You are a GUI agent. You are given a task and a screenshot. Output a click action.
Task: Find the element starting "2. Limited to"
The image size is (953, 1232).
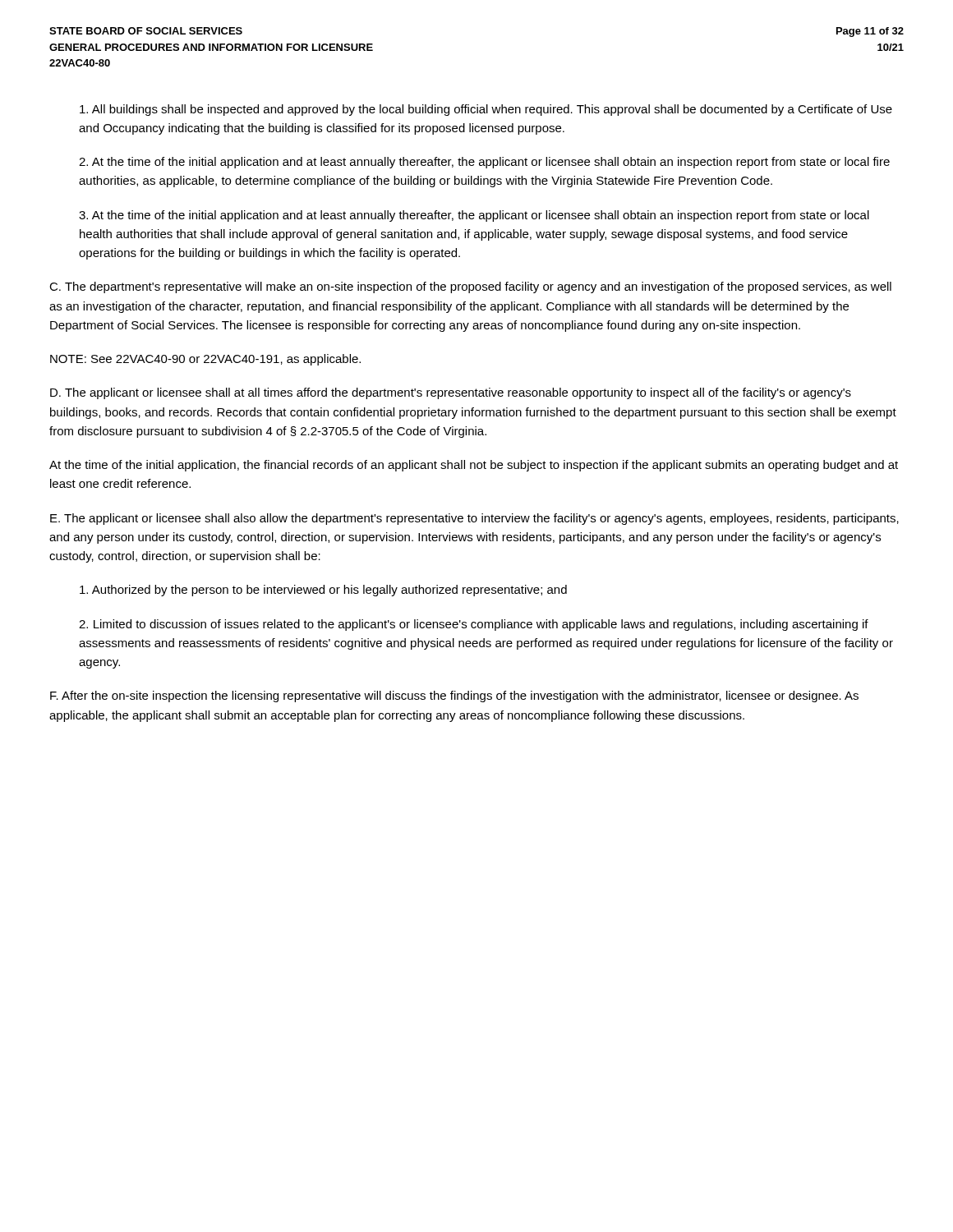pyautogui.click(x=486, y=642)
